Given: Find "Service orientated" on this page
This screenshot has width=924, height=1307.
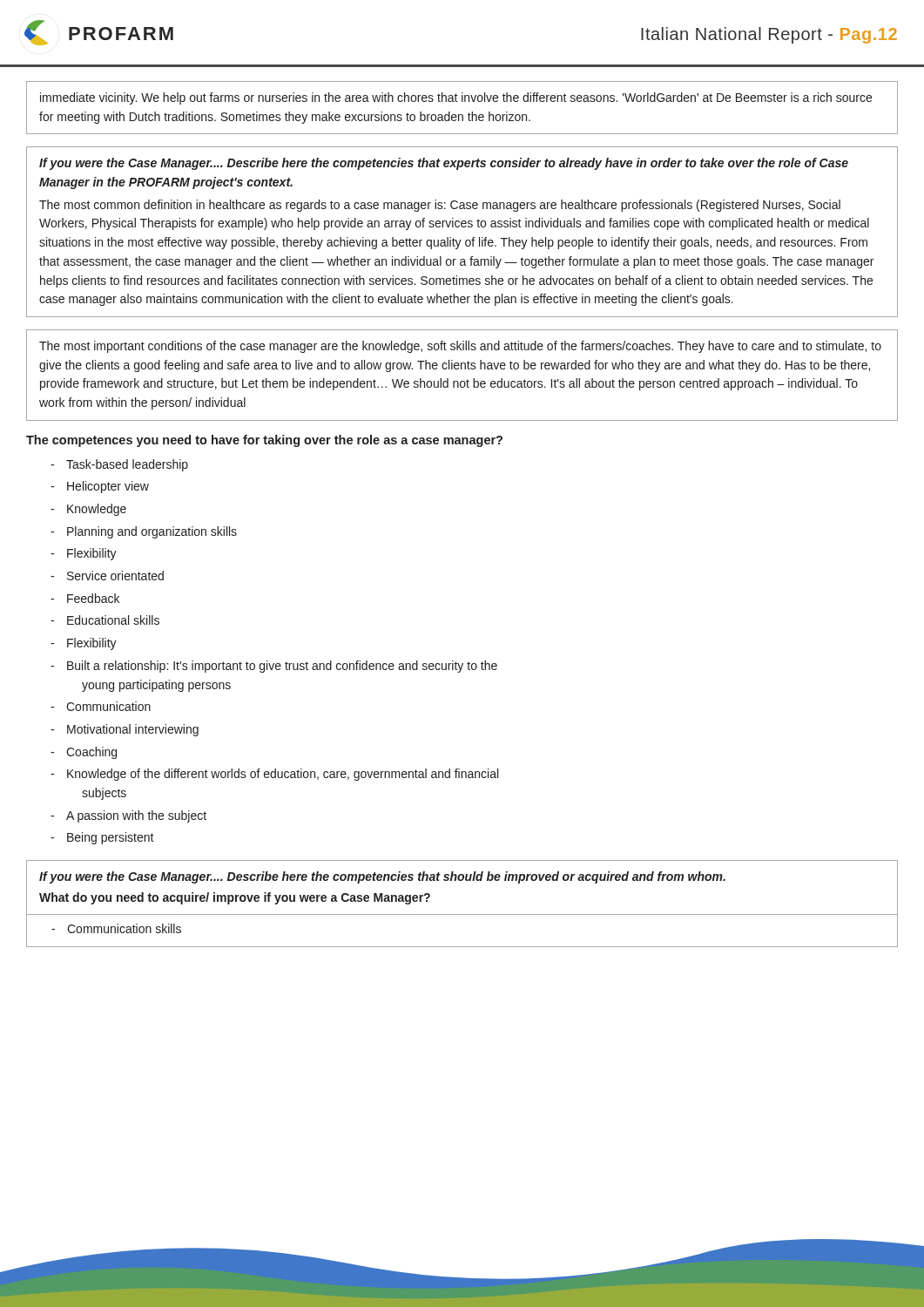Looking at the screenshot, I should pyautogui.click(x=108, y=577).
